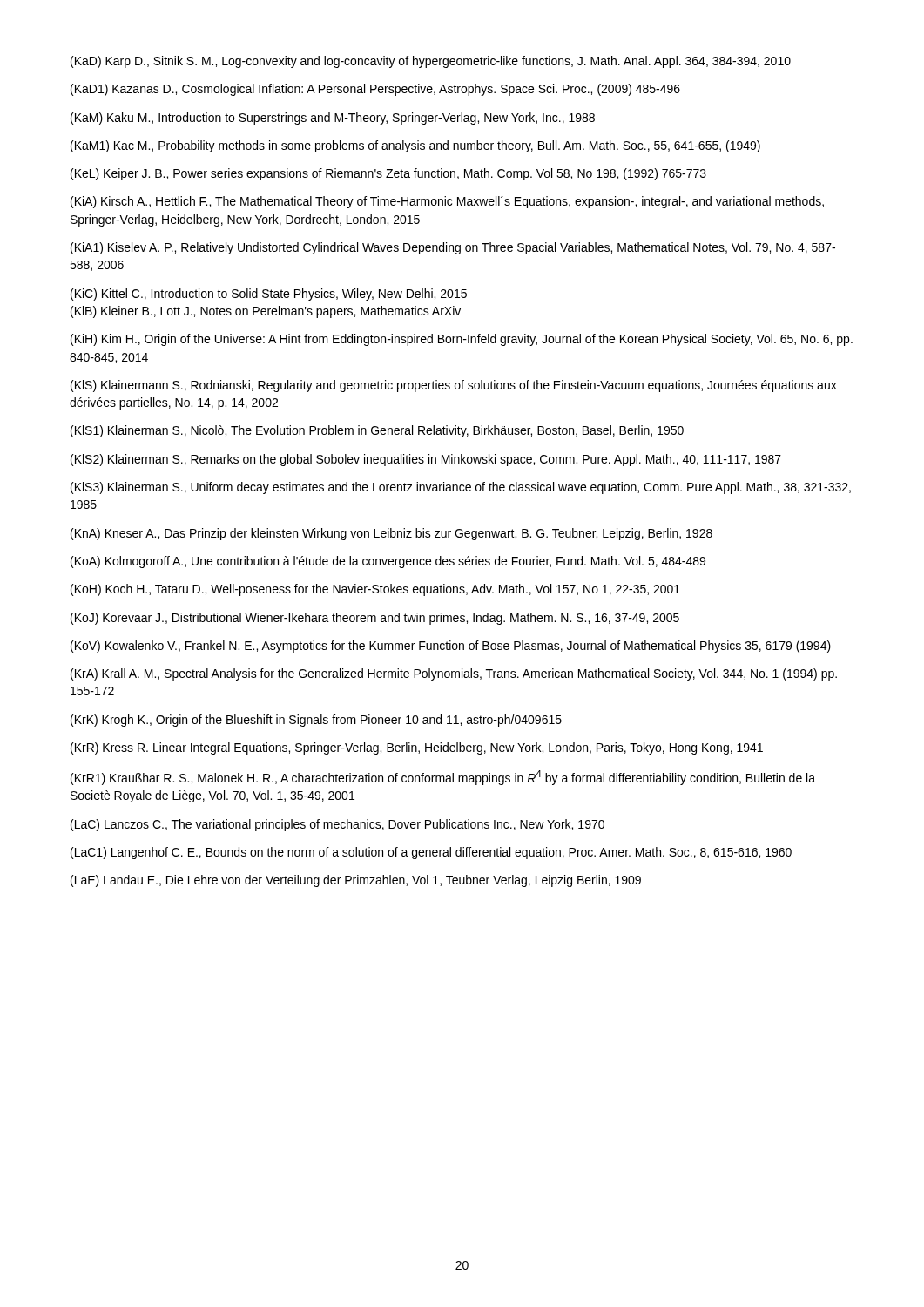The width and height of the screenshot is (924, 1307).
Task: Locate the list item that reads "(KiH) Kim H., Origin of the Universe: A"
Action: (x=461, y=348)
